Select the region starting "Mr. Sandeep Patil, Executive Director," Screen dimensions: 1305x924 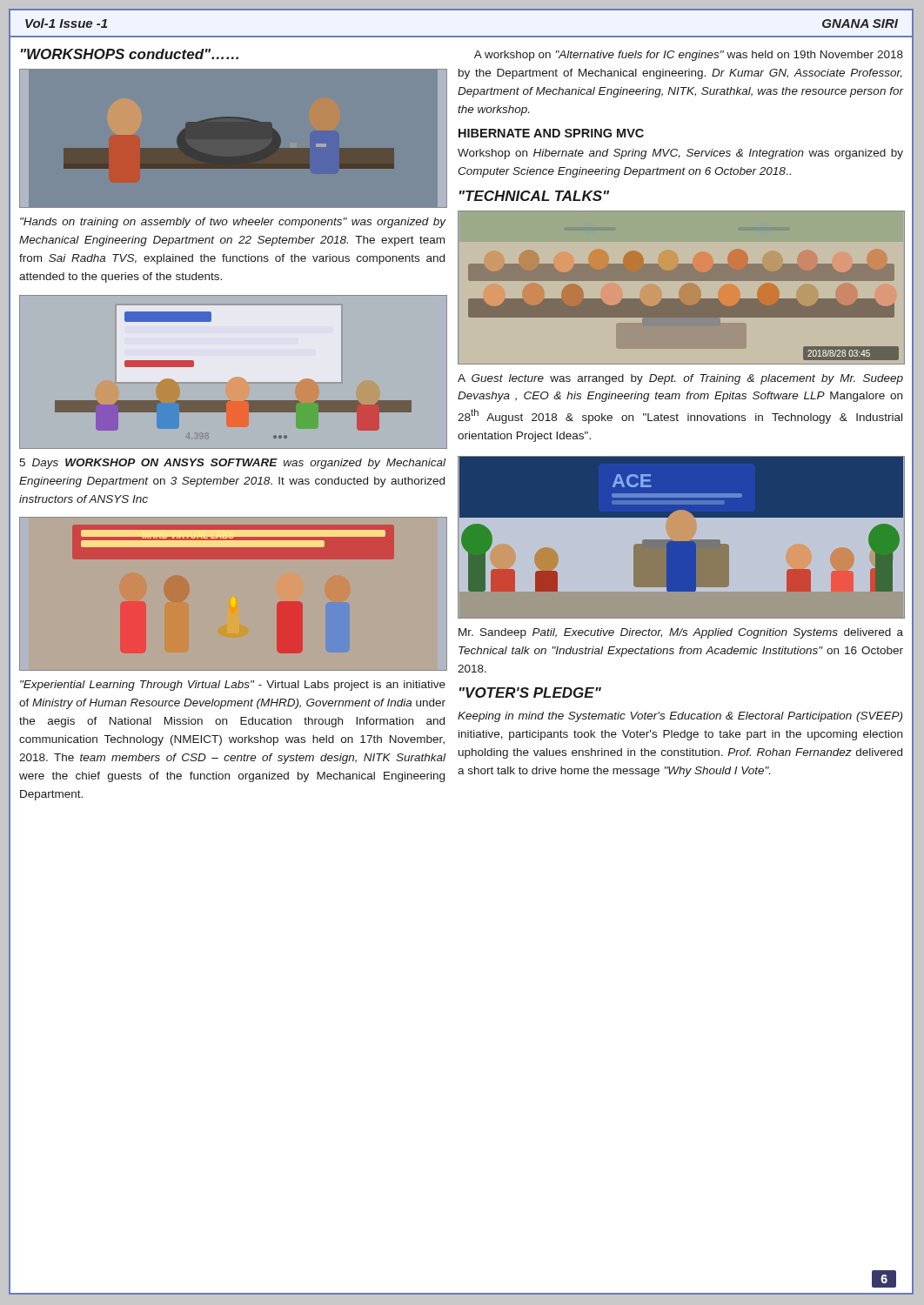[680, 650]
